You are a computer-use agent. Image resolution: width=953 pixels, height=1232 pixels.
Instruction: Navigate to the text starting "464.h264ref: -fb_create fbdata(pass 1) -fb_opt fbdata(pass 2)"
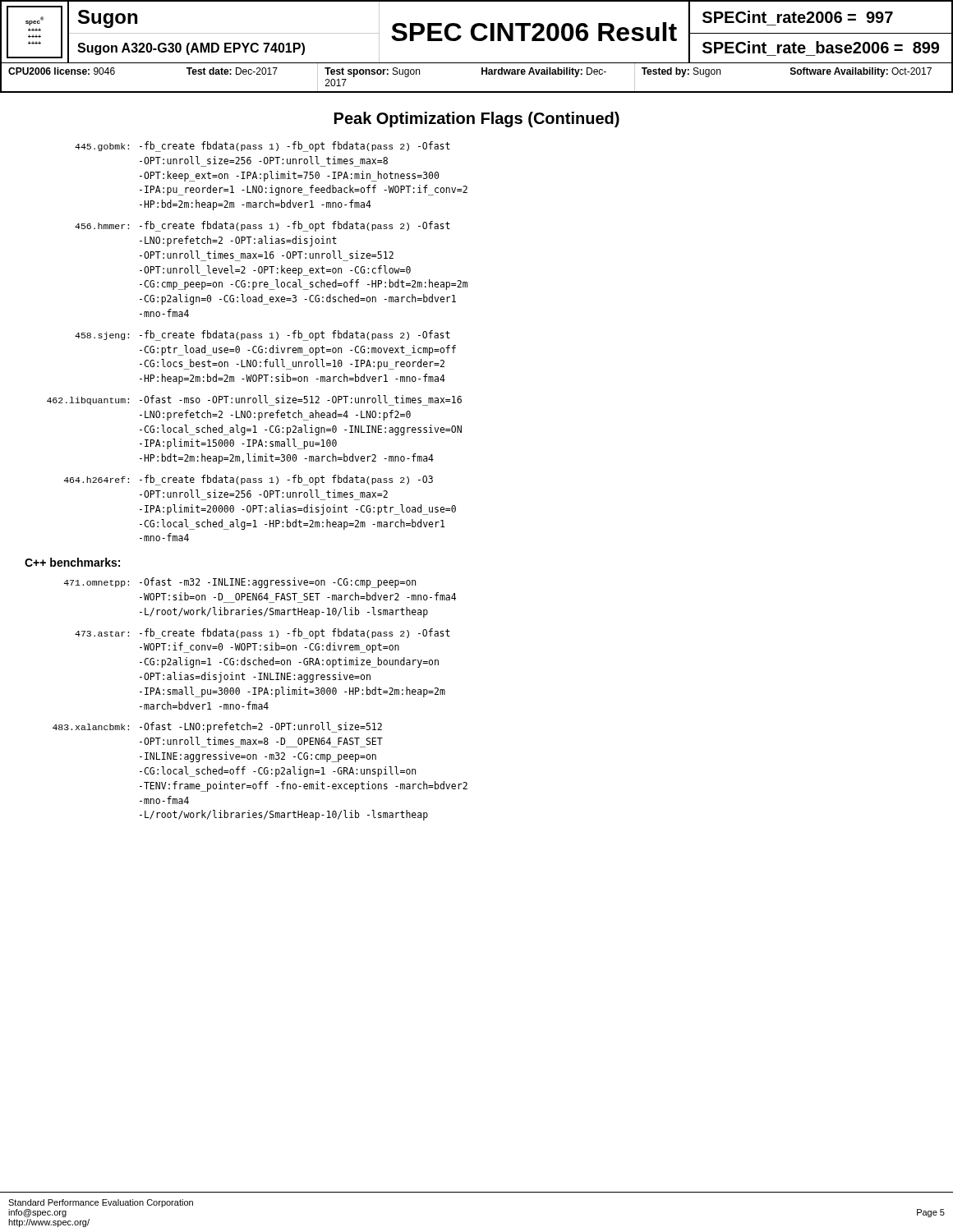click(x=241, y=510)
